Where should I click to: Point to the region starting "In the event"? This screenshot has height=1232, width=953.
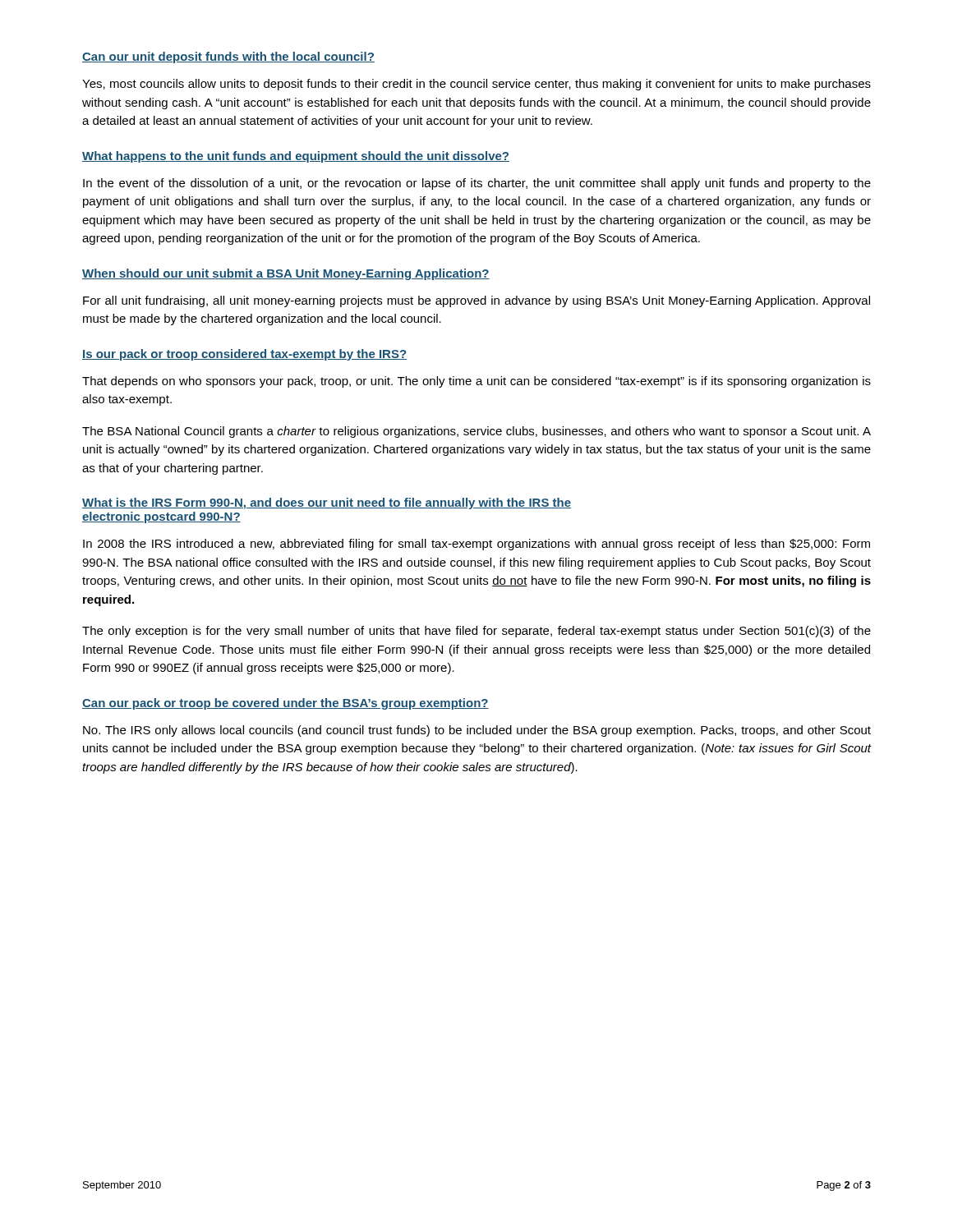(x=476, y=210)
